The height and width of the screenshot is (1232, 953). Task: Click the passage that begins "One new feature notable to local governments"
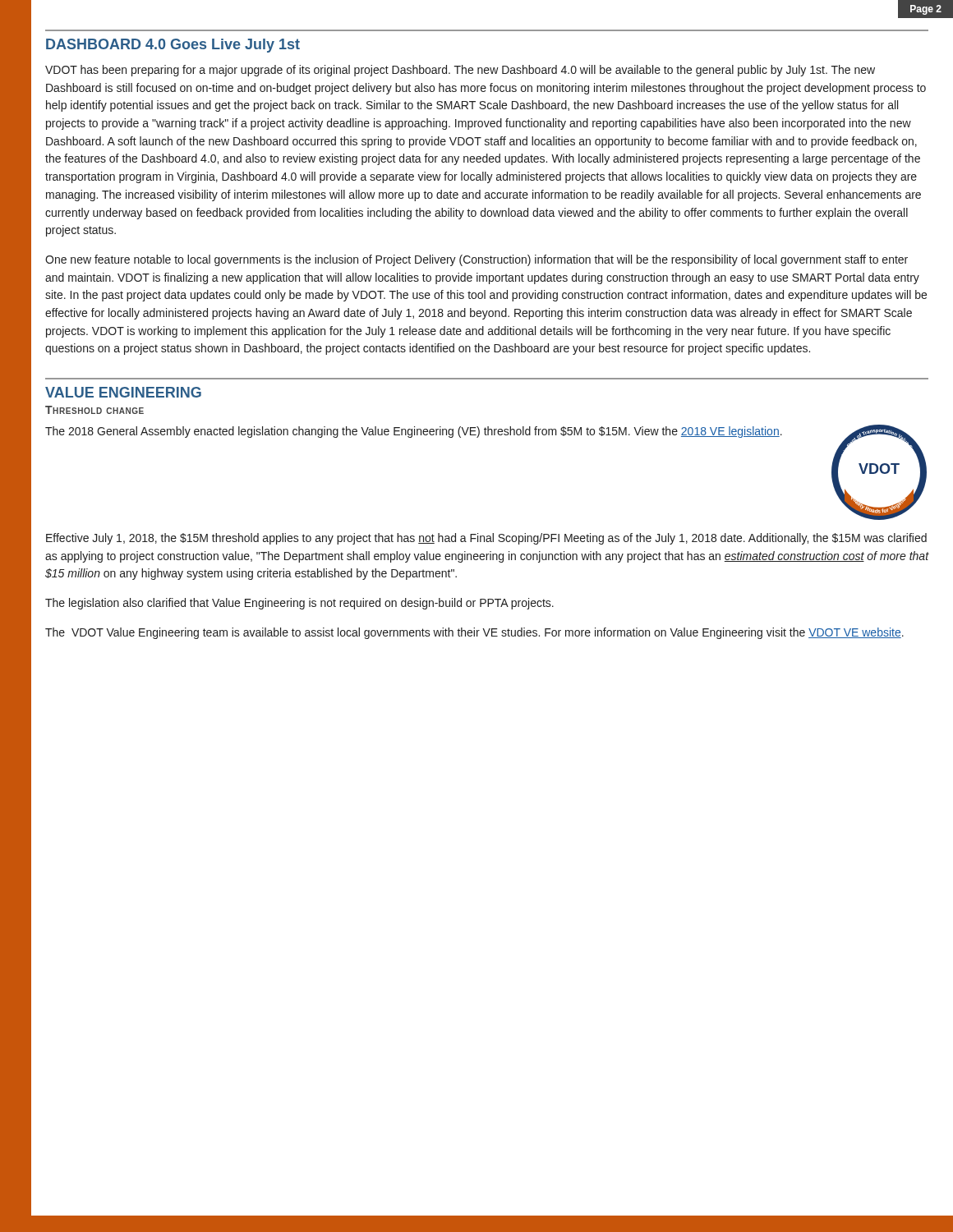486,304
